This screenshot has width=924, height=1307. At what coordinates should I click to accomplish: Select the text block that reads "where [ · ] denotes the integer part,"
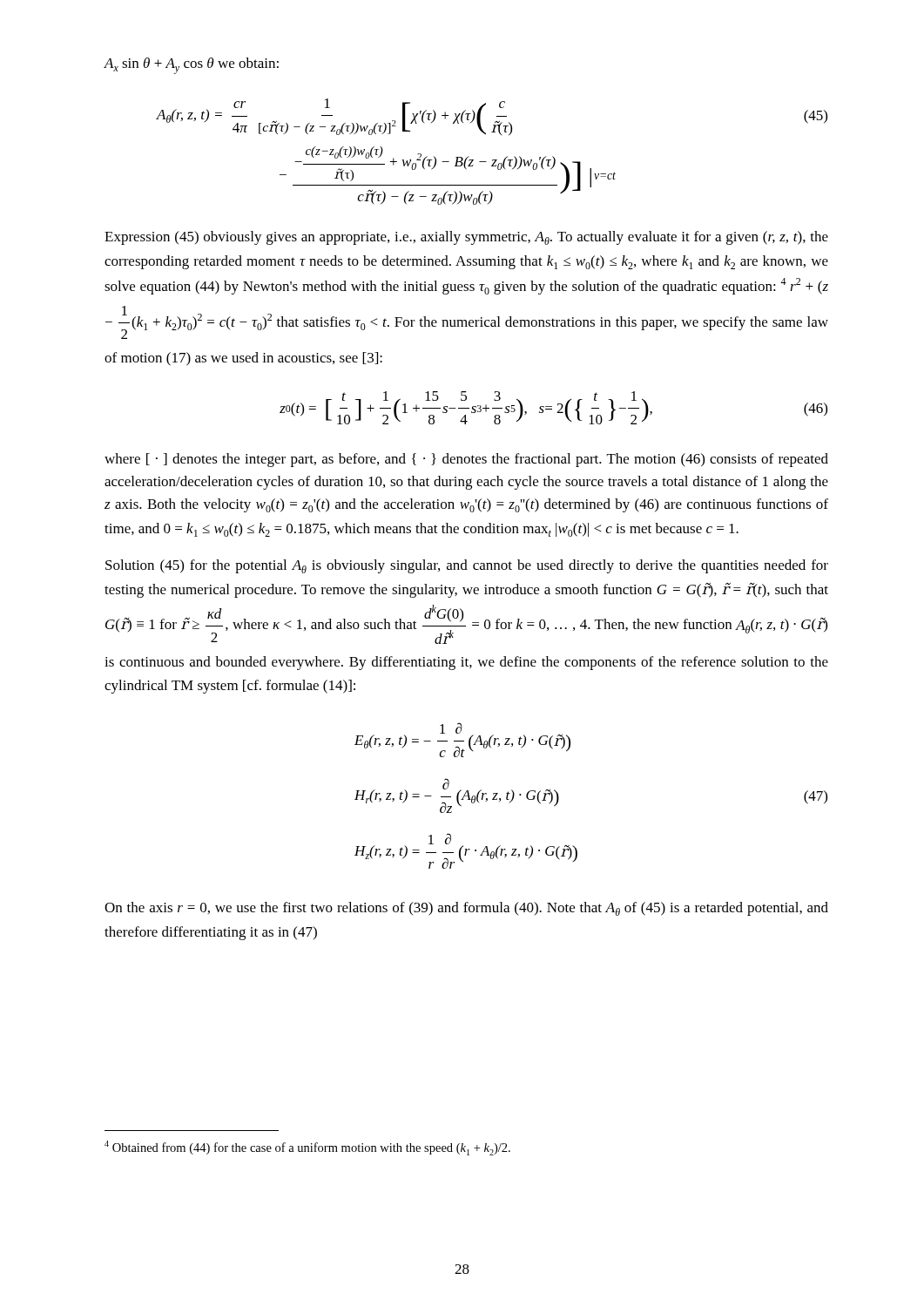(466, 495)
